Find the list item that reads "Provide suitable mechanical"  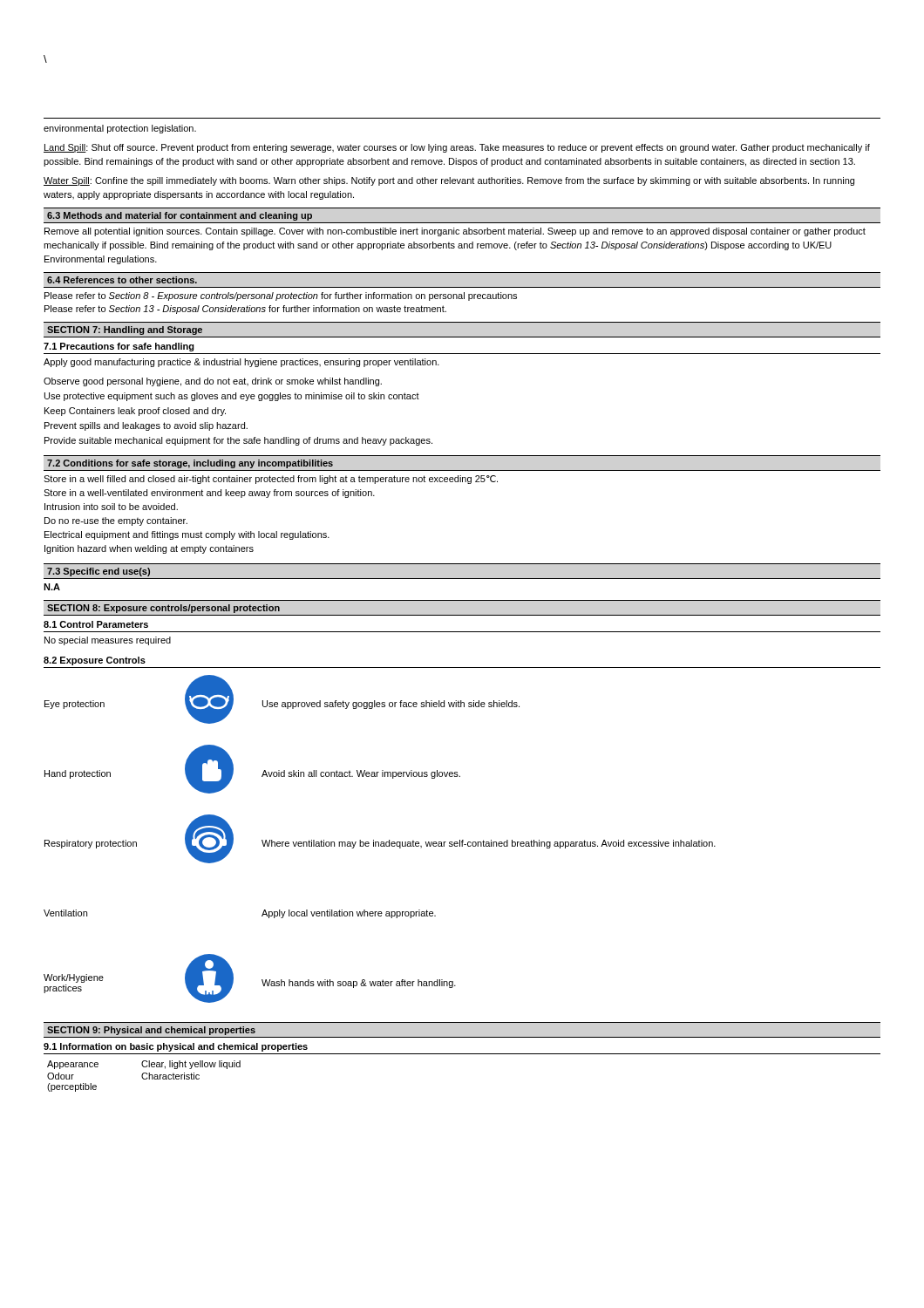click(238, 440)
